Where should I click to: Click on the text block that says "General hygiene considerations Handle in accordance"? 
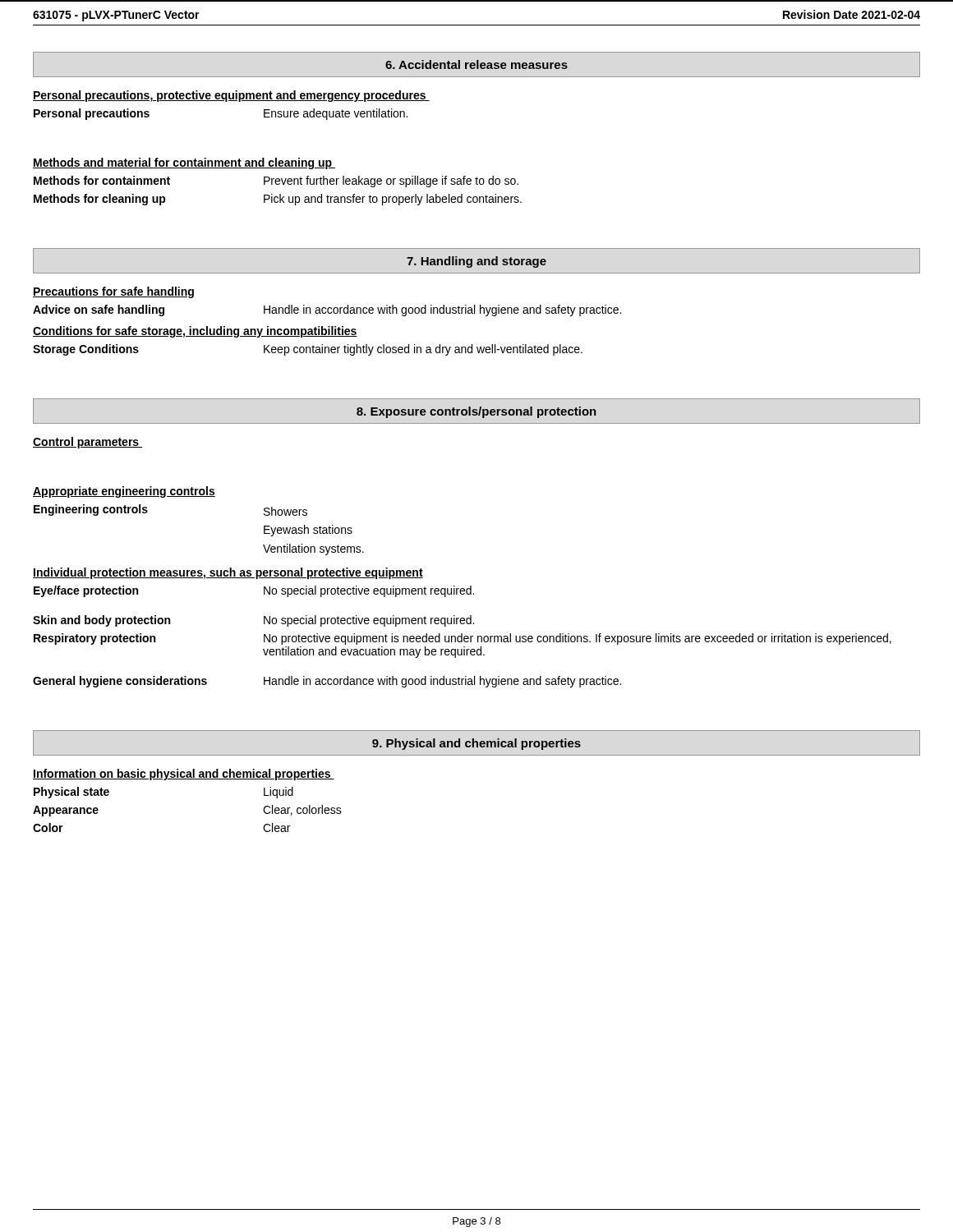point(476,681)
